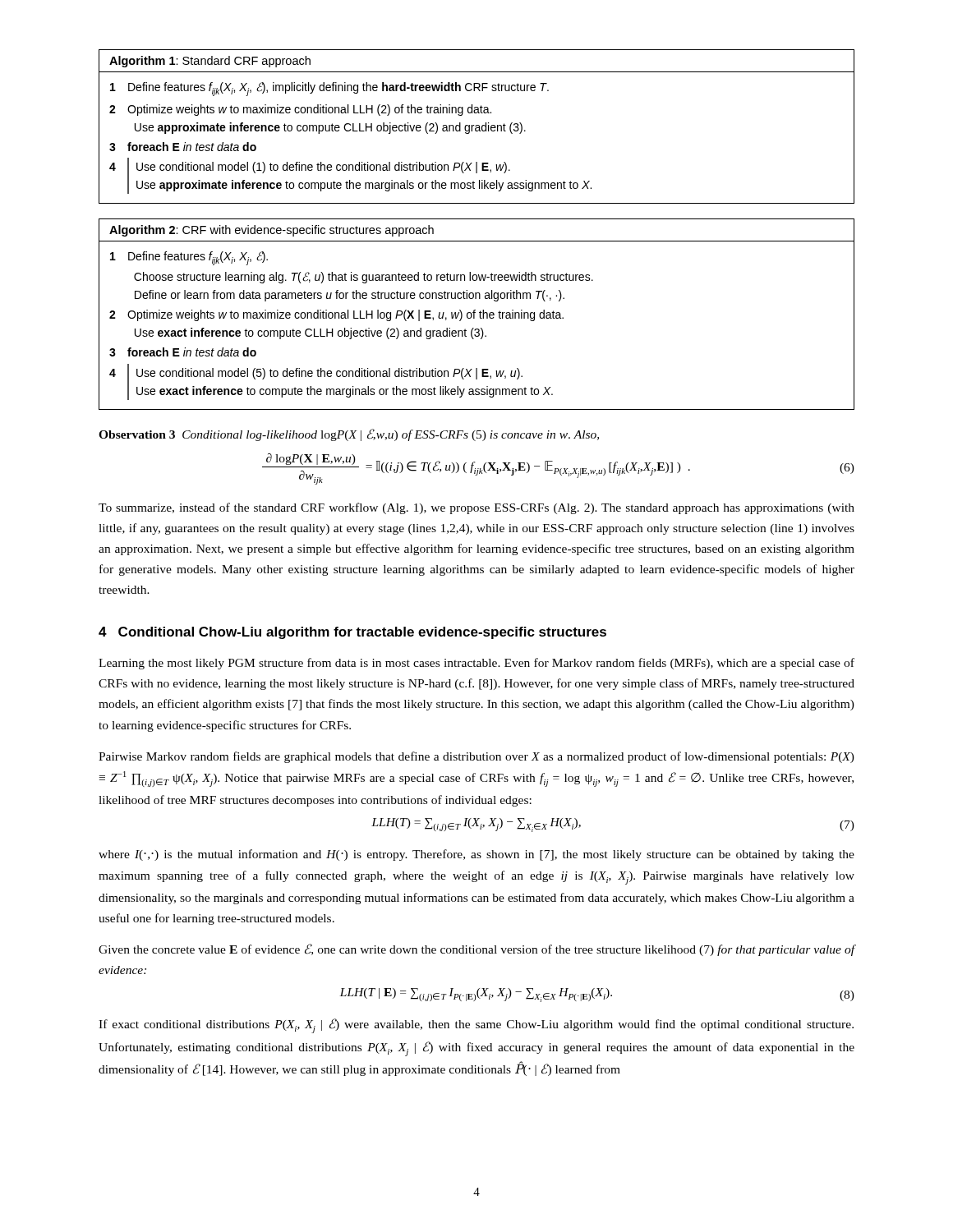Select the block starting "∂ logP(X |"

click(558, 467)
